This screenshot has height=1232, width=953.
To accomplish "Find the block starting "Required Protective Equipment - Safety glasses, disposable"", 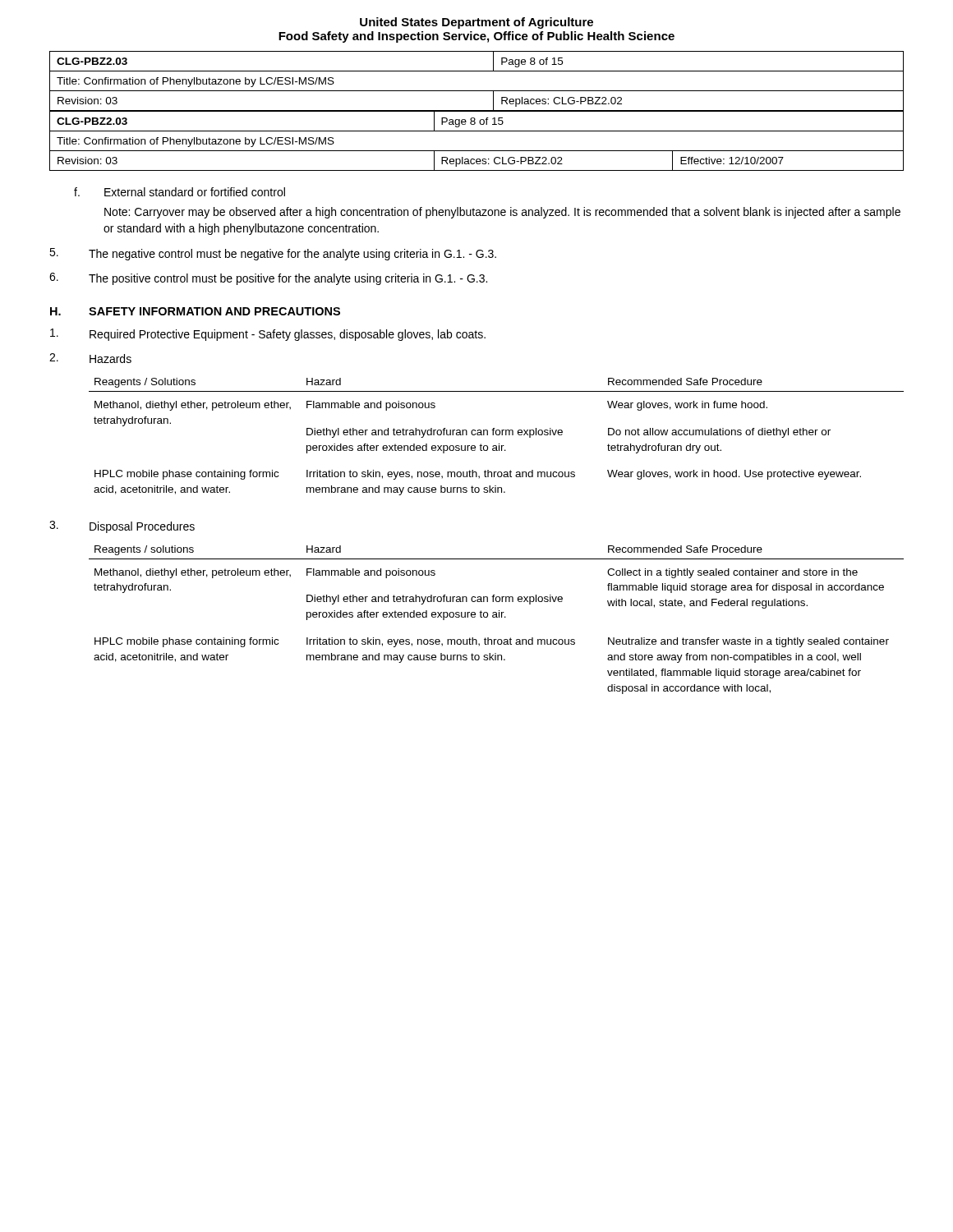I will (476, 335).
